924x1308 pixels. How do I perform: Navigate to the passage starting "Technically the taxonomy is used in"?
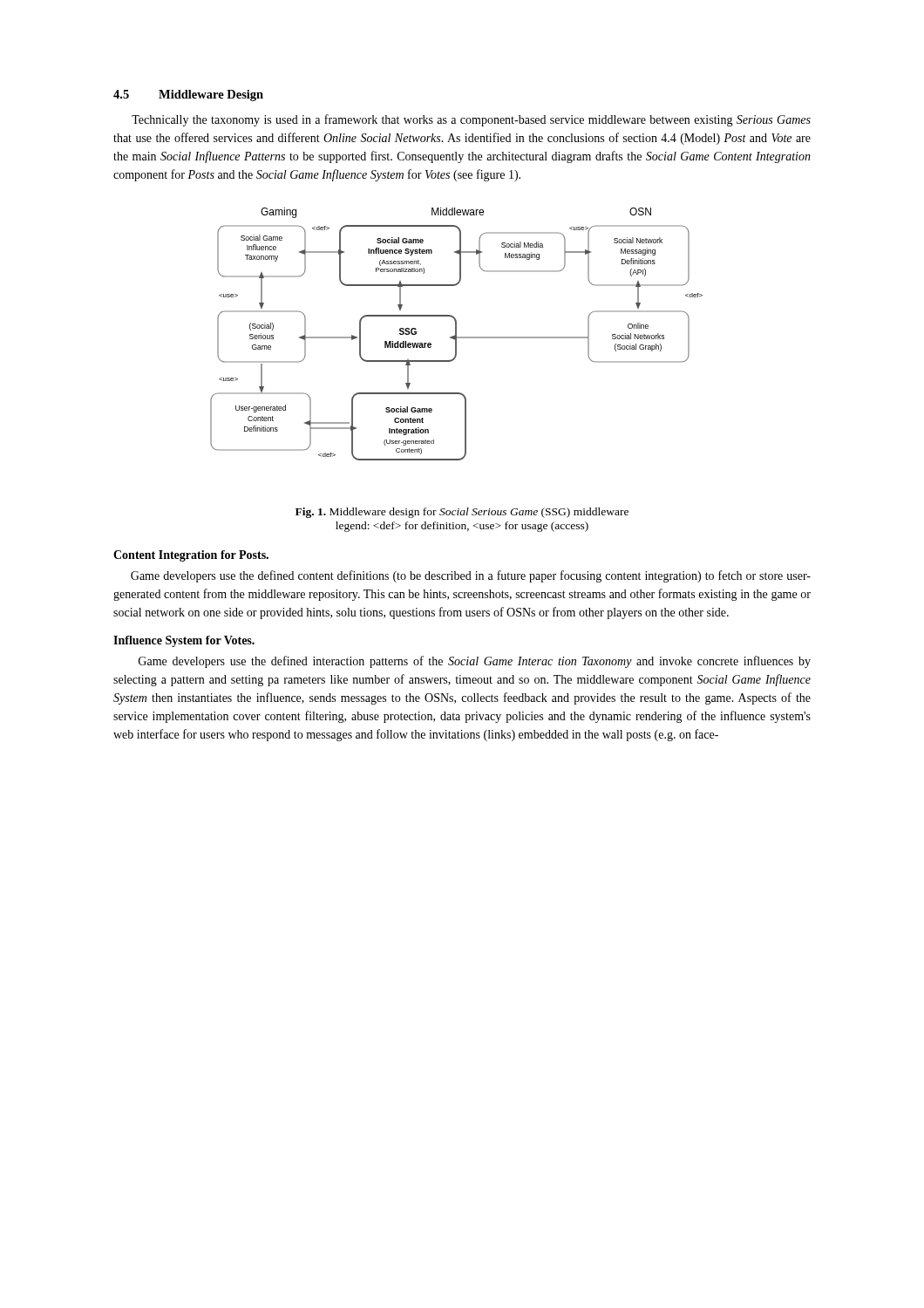(x=462, y=147)
